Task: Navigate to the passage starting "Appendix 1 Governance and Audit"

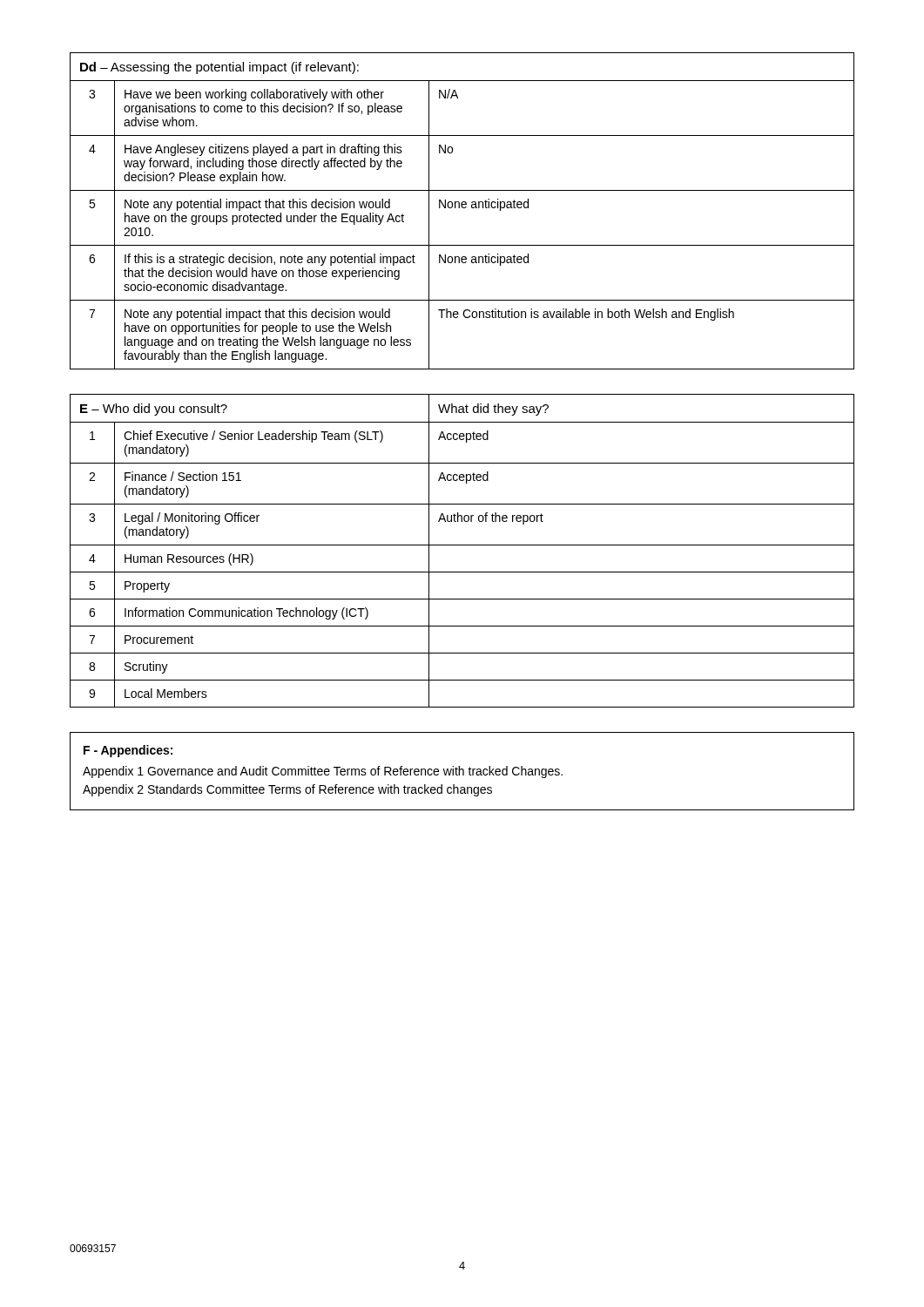Action: click(x=323, y=780)
